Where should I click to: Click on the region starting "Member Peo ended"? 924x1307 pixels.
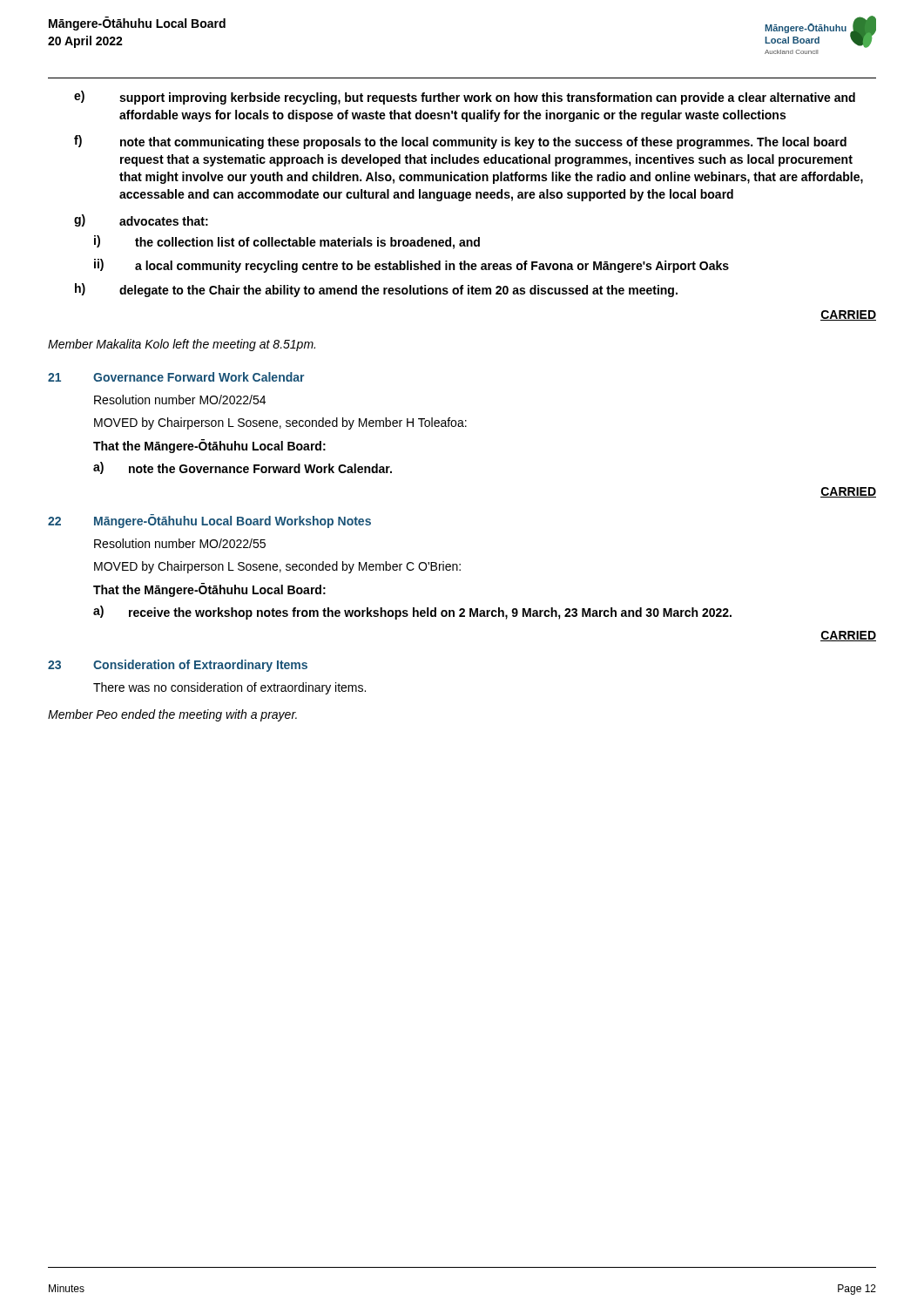point(173,714)
